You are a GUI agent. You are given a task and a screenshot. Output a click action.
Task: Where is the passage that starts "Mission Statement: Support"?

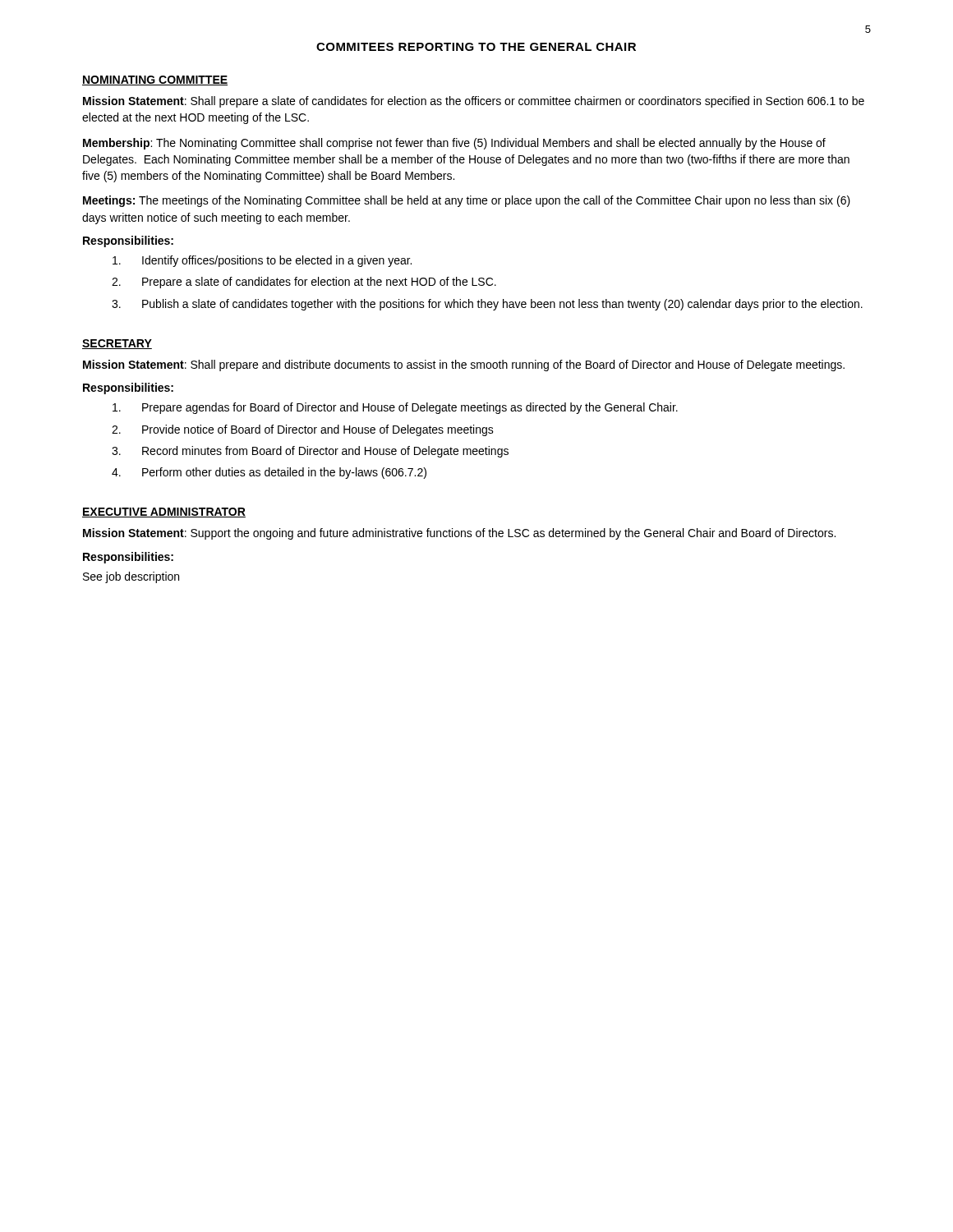tap(459, 533)
